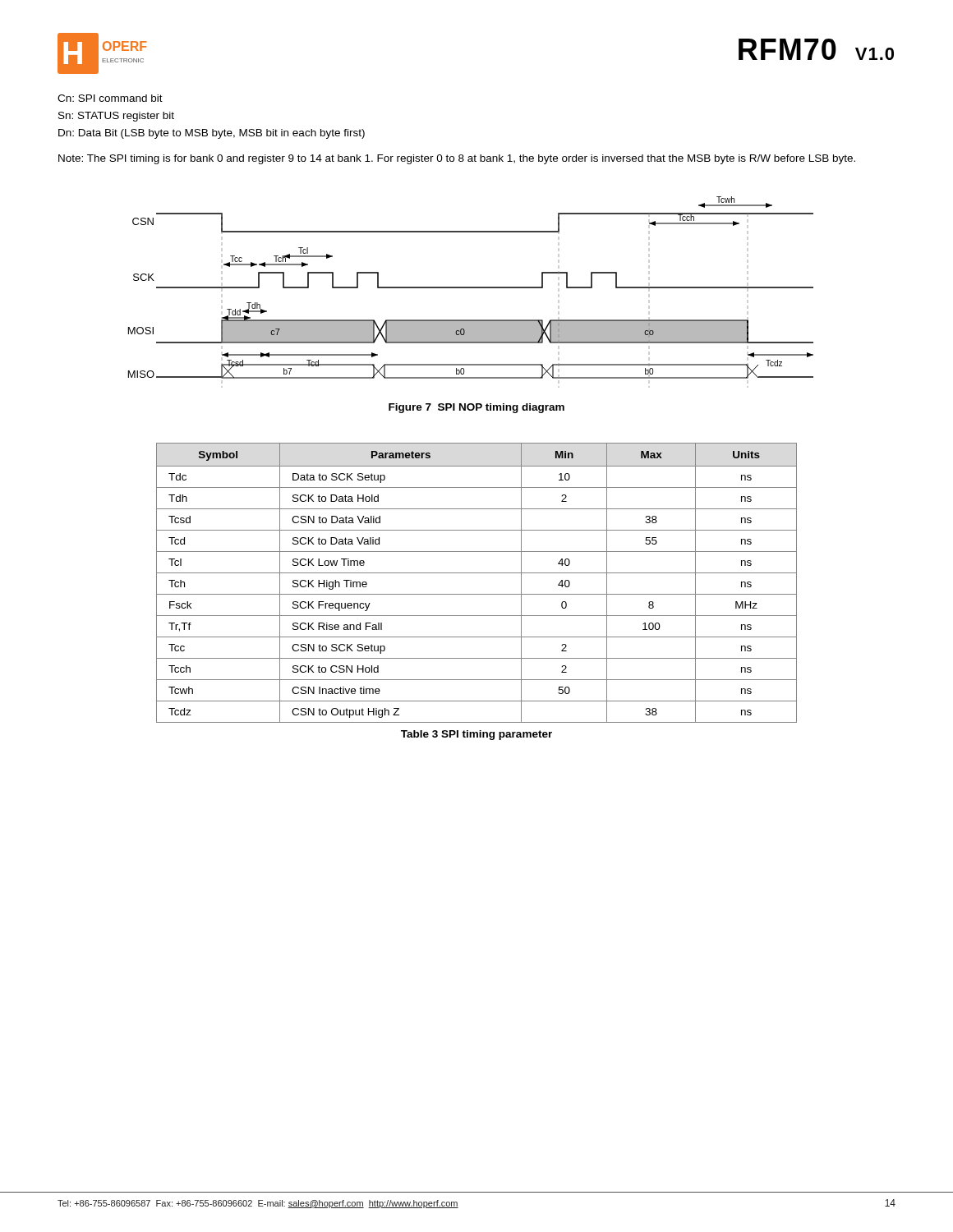The width and height of the screenshot is (953, 1232).
Task: Click the title
Action: click(816, 50)
